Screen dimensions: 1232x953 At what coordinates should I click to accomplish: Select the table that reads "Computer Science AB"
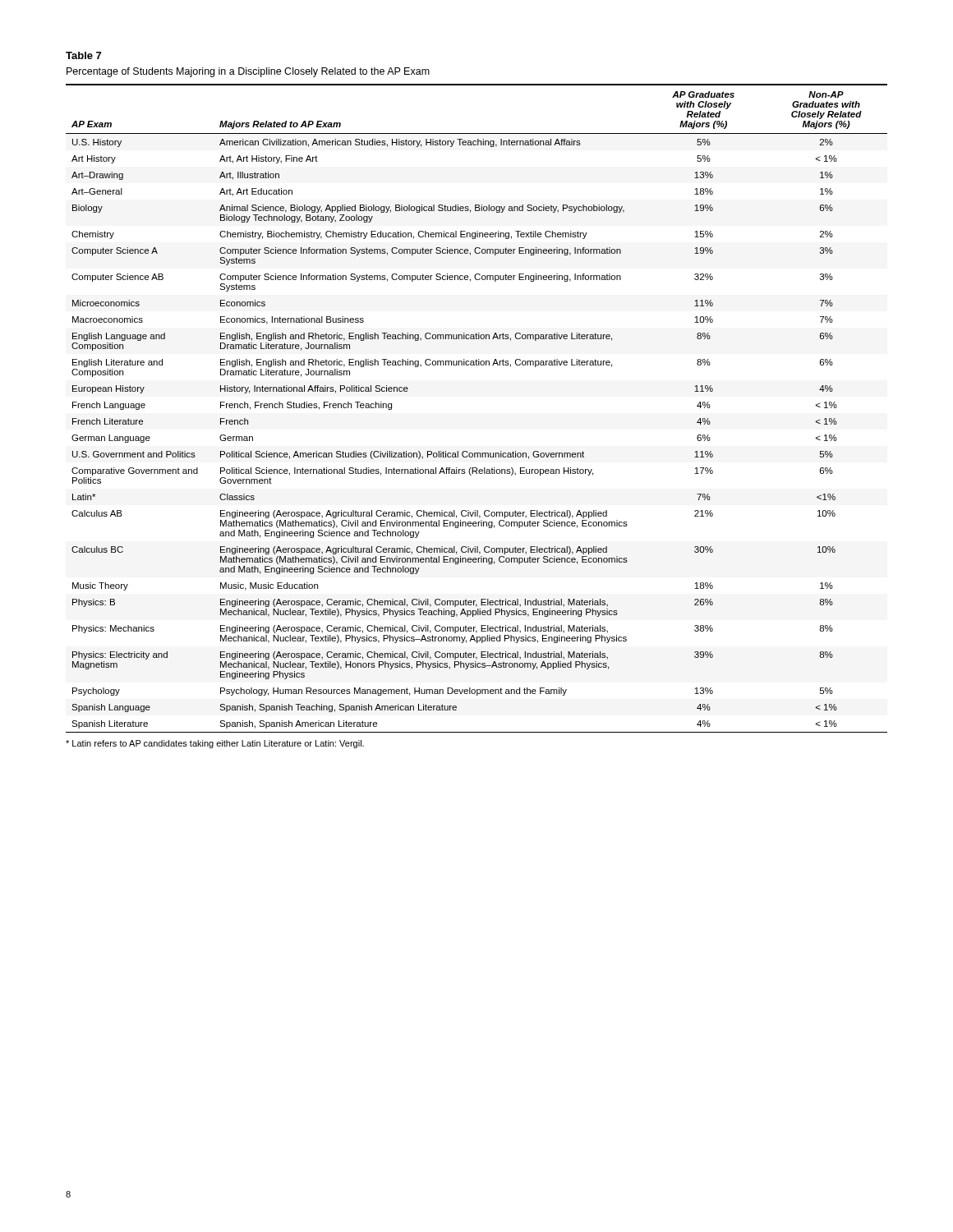tap(476, 408)
